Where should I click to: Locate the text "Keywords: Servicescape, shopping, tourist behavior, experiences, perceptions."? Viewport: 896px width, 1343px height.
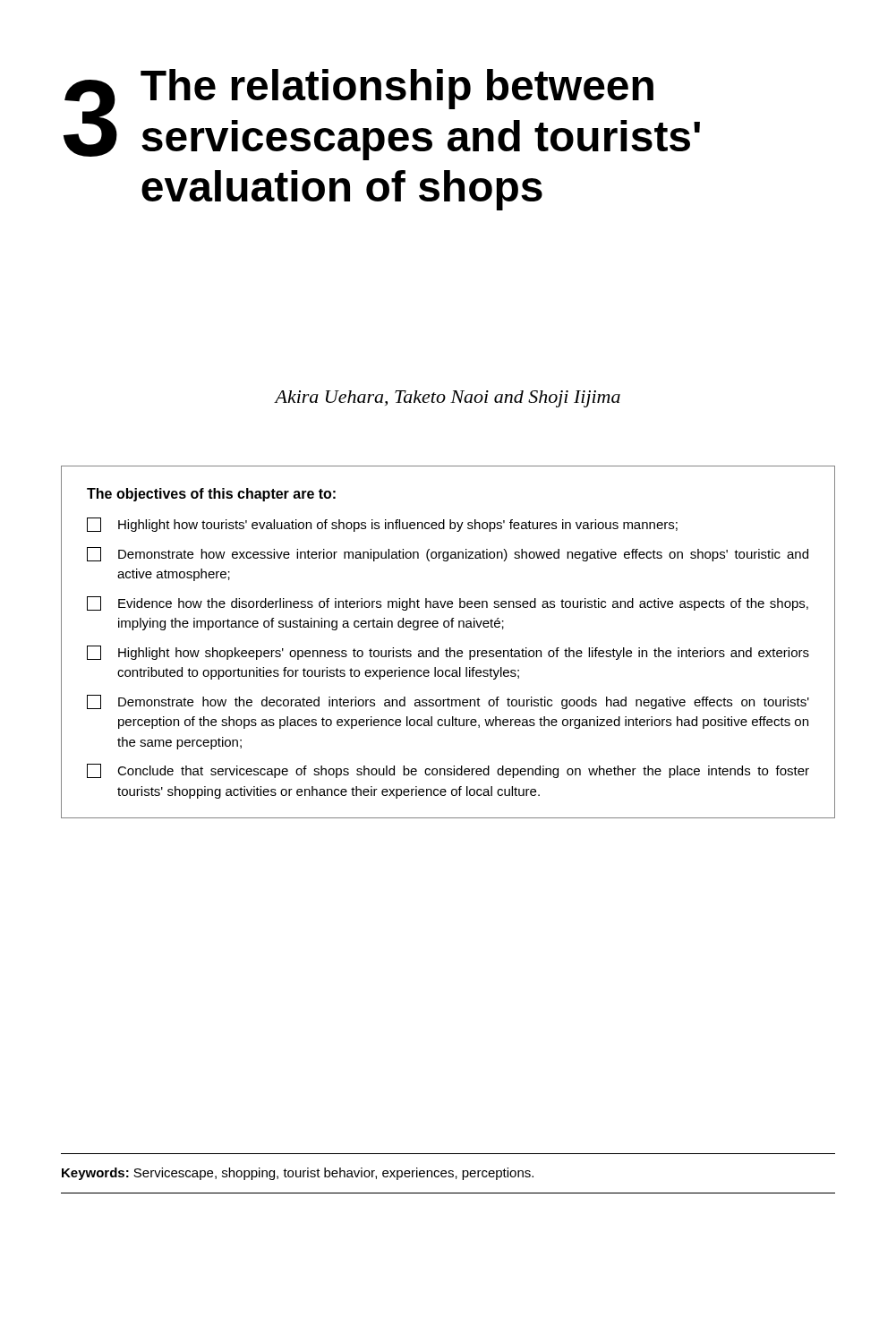(x=298, y=1172)
